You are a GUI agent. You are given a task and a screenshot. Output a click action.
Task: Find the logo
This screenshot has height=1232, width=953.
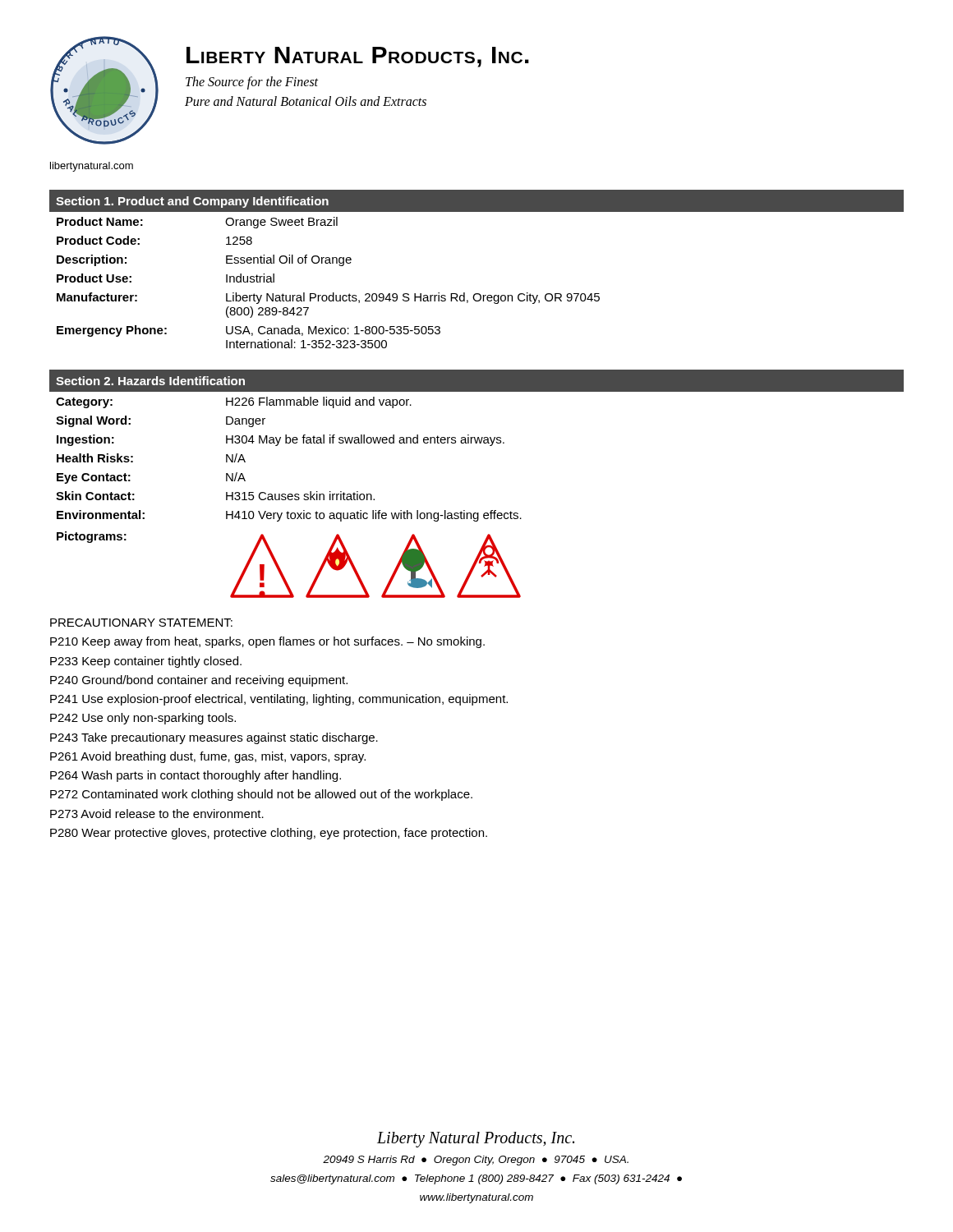(x=109, y=92)
